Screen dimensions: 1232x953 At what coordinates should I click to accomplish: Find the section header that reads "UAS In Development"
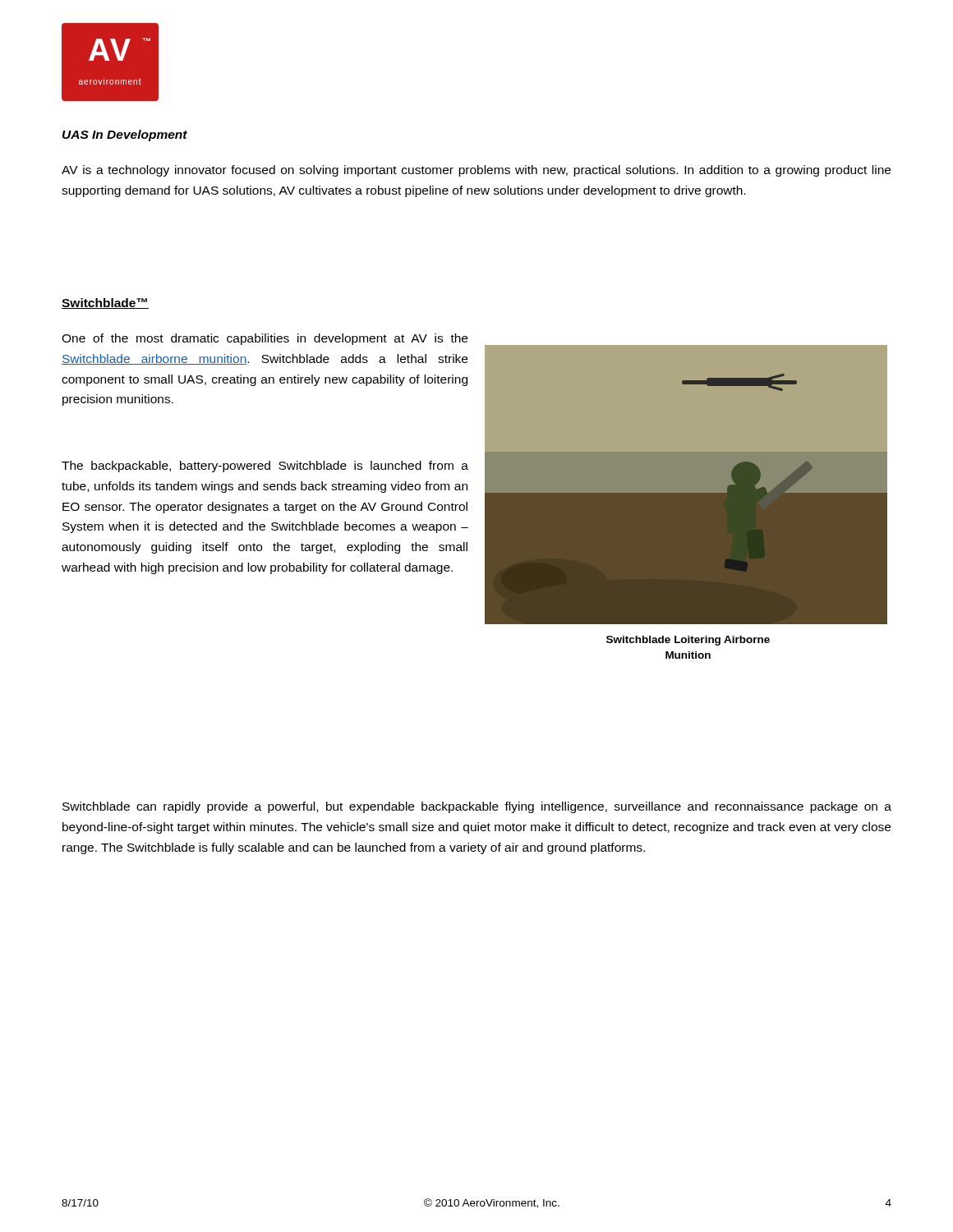[x=124, y=134]
